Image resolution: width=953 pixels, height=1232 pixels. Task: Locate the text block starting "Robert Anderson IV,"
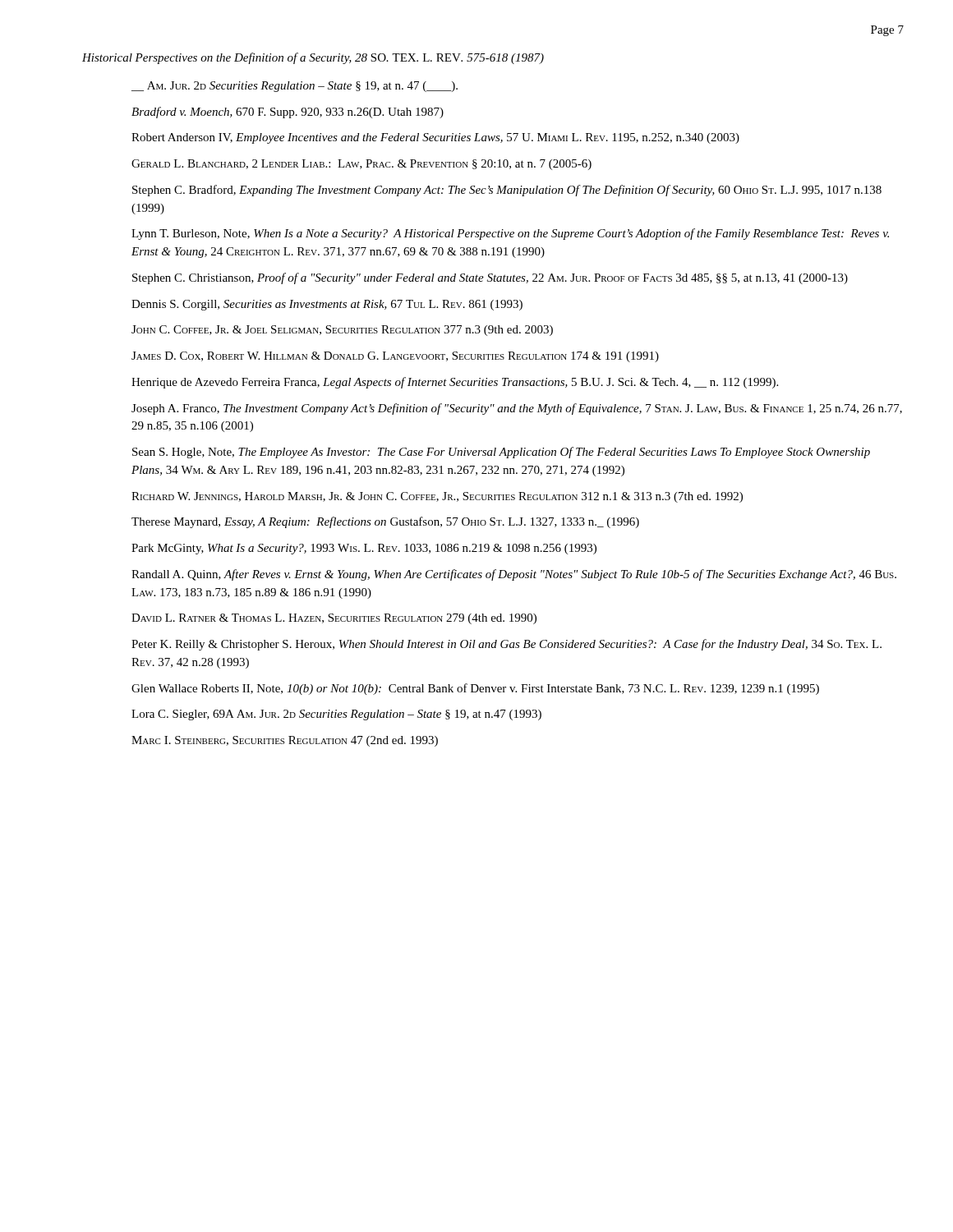(x=435, y=137)
